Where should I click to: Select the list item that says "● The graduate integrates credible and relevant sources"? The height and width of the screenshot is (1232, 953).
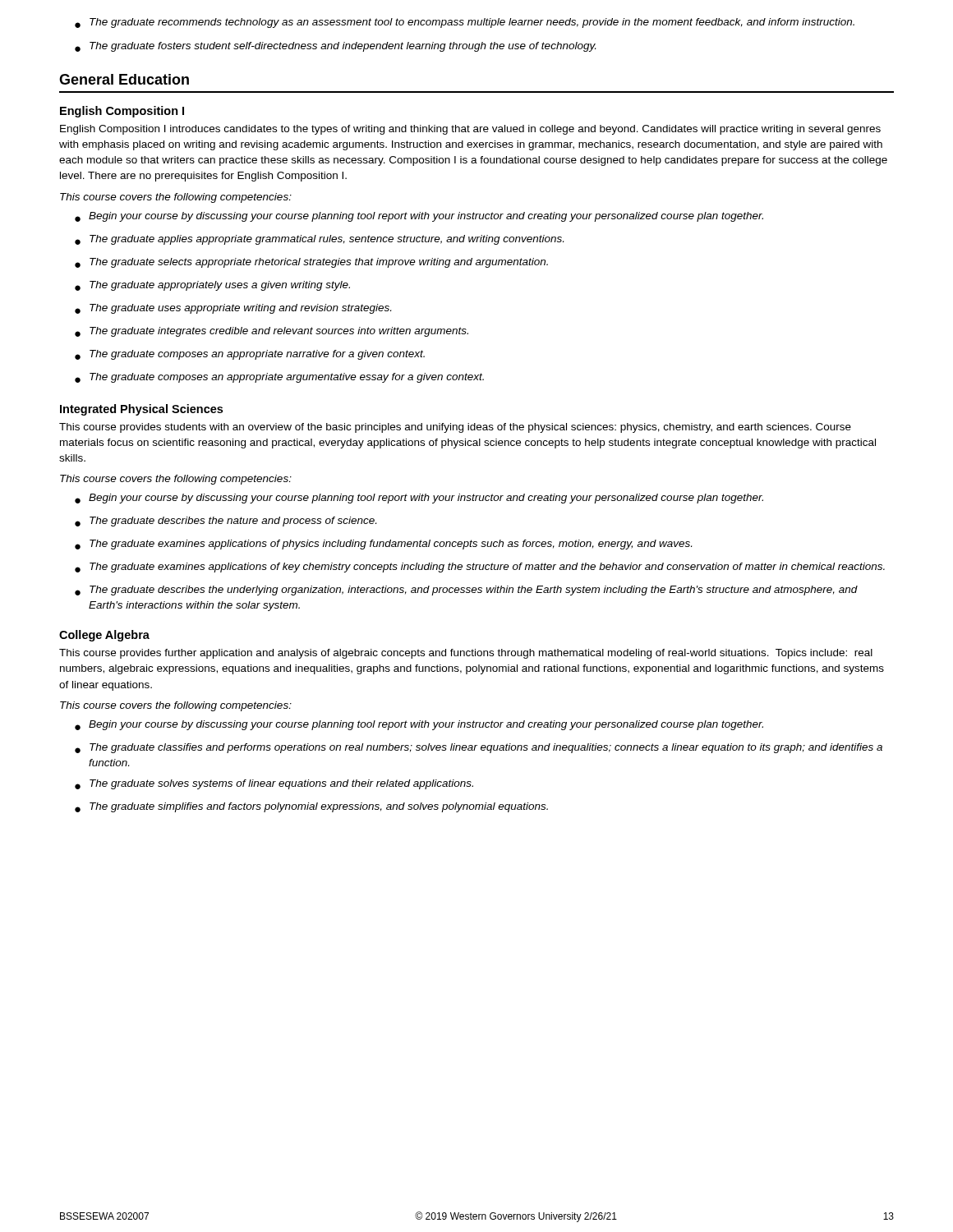[272, 332]
